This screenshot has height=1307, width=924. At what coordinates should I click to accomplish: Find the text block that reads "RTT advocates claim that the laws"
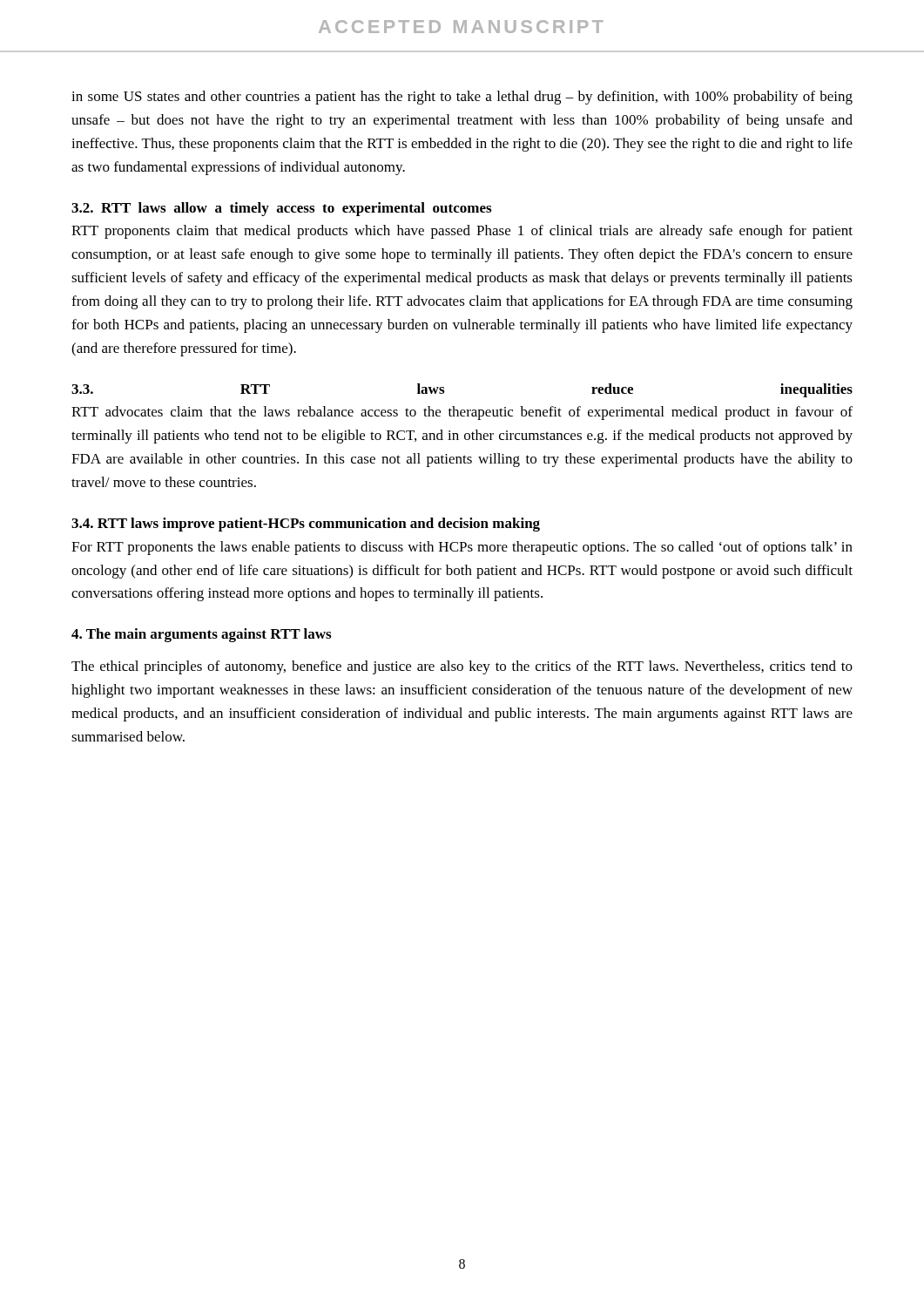[462, 447]
